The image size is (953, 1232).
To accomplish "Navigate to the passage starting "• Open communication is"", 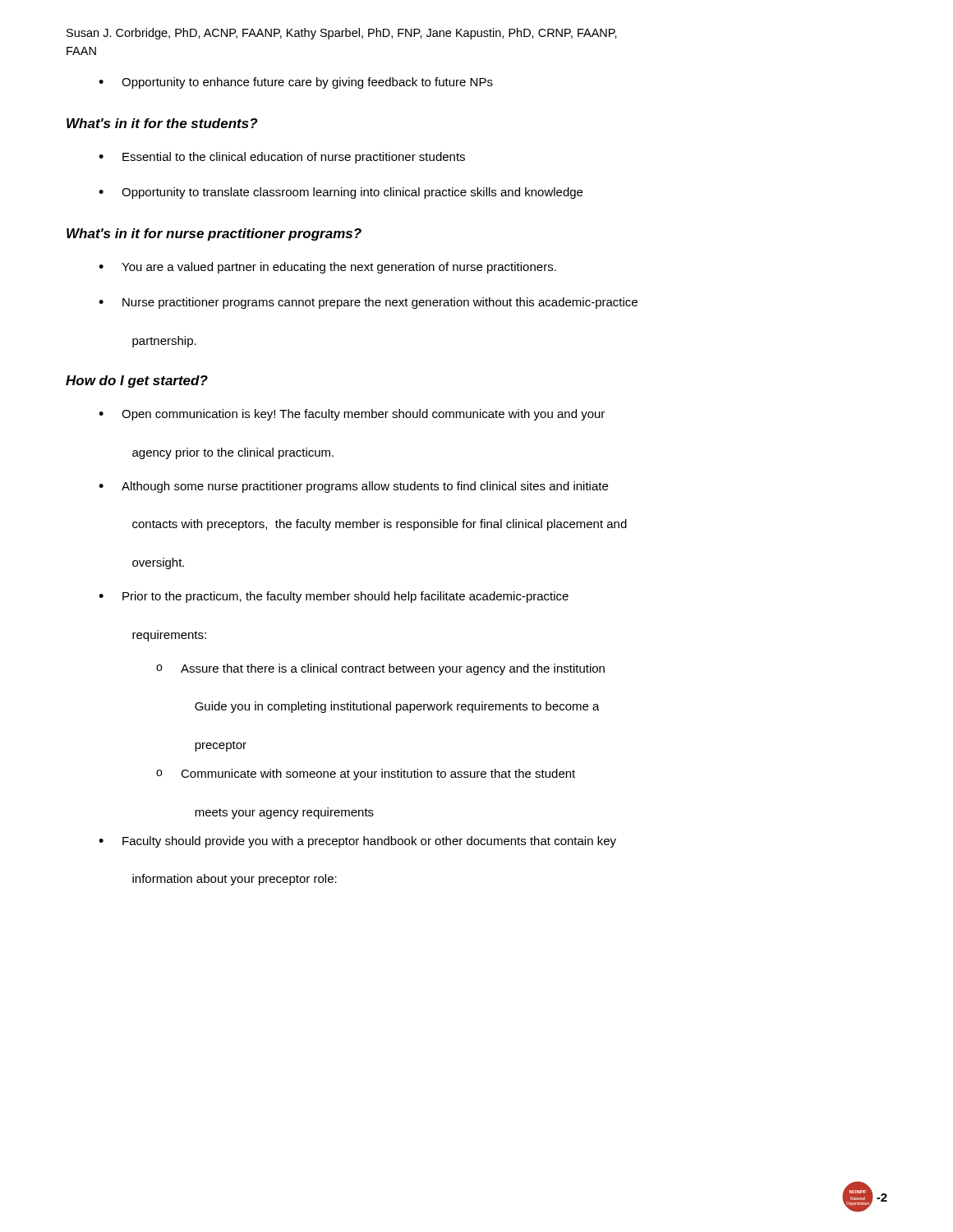I will [352, 415].
